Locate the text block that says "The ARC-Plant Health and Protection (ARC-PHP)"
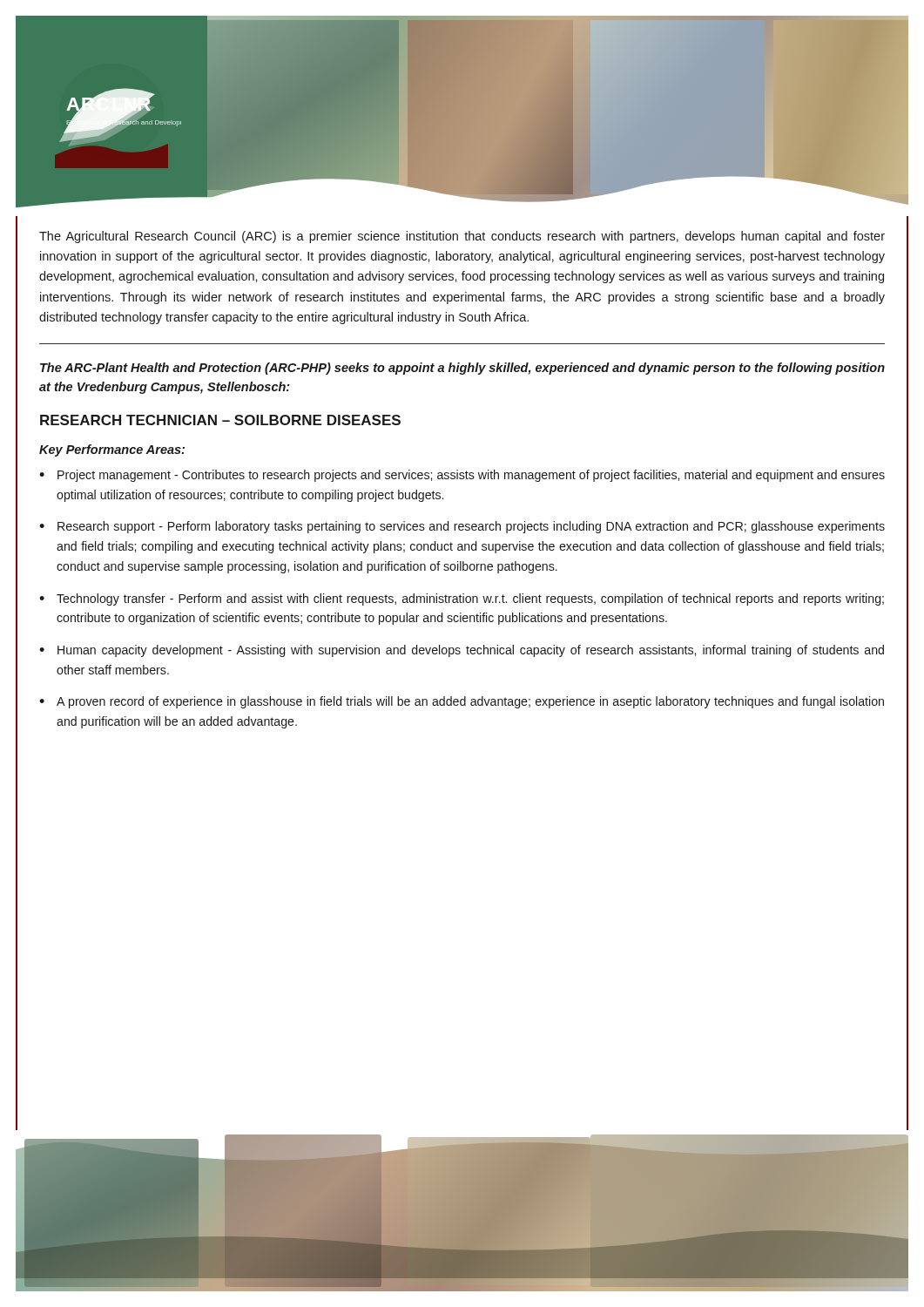 tap(462, 377)
